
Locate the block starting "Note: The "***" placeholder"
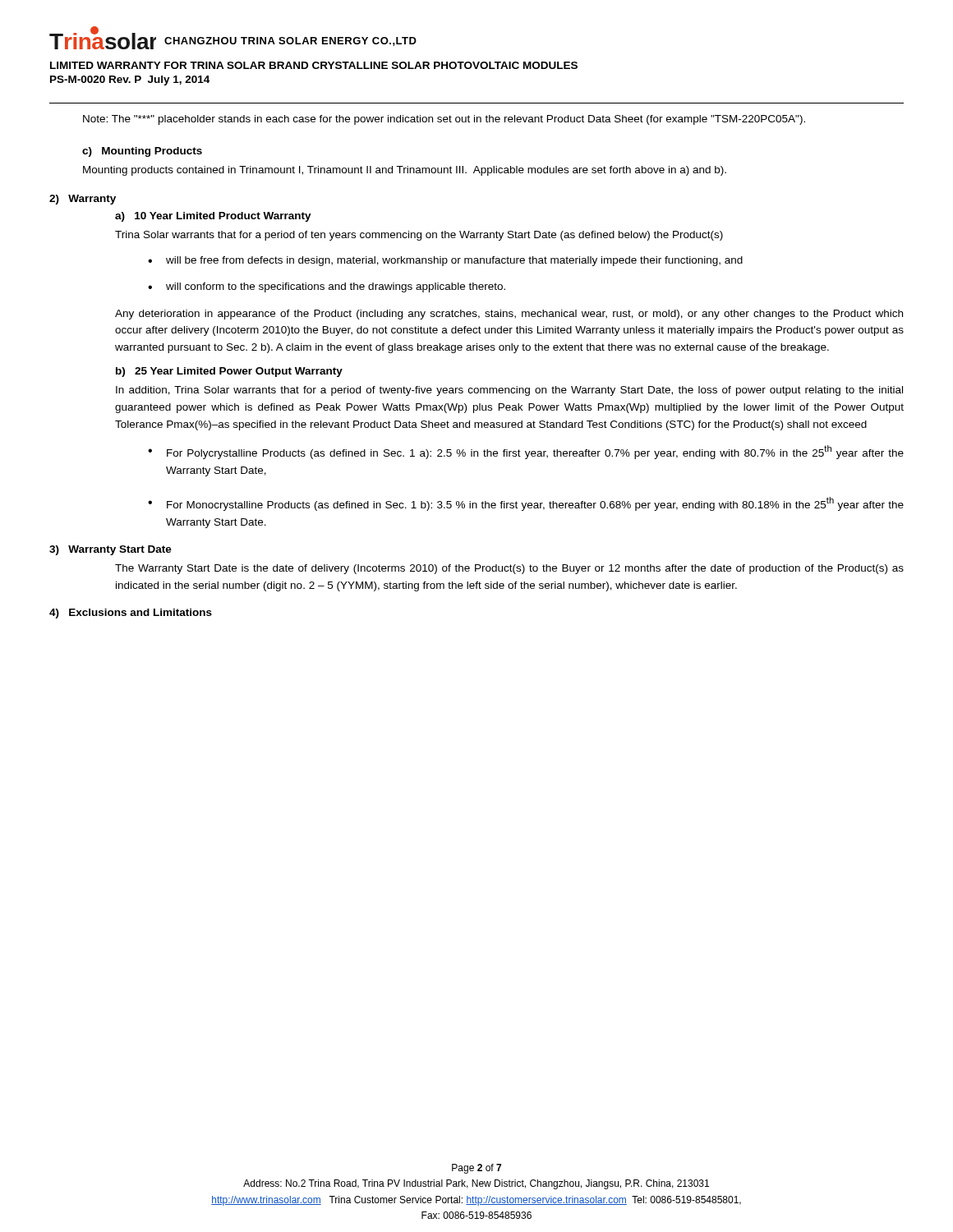pos(444,119)
